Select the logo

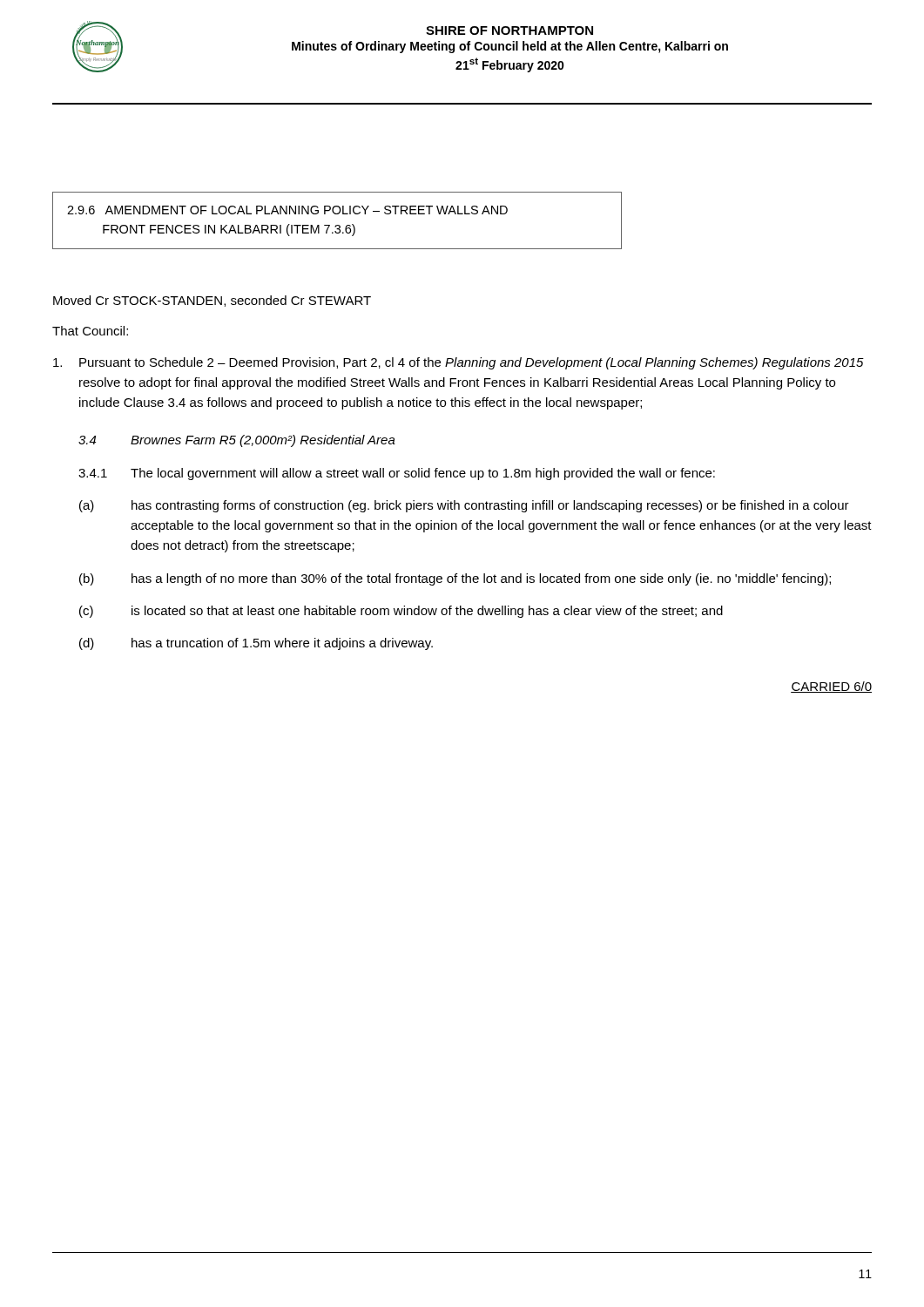(100, 53)
